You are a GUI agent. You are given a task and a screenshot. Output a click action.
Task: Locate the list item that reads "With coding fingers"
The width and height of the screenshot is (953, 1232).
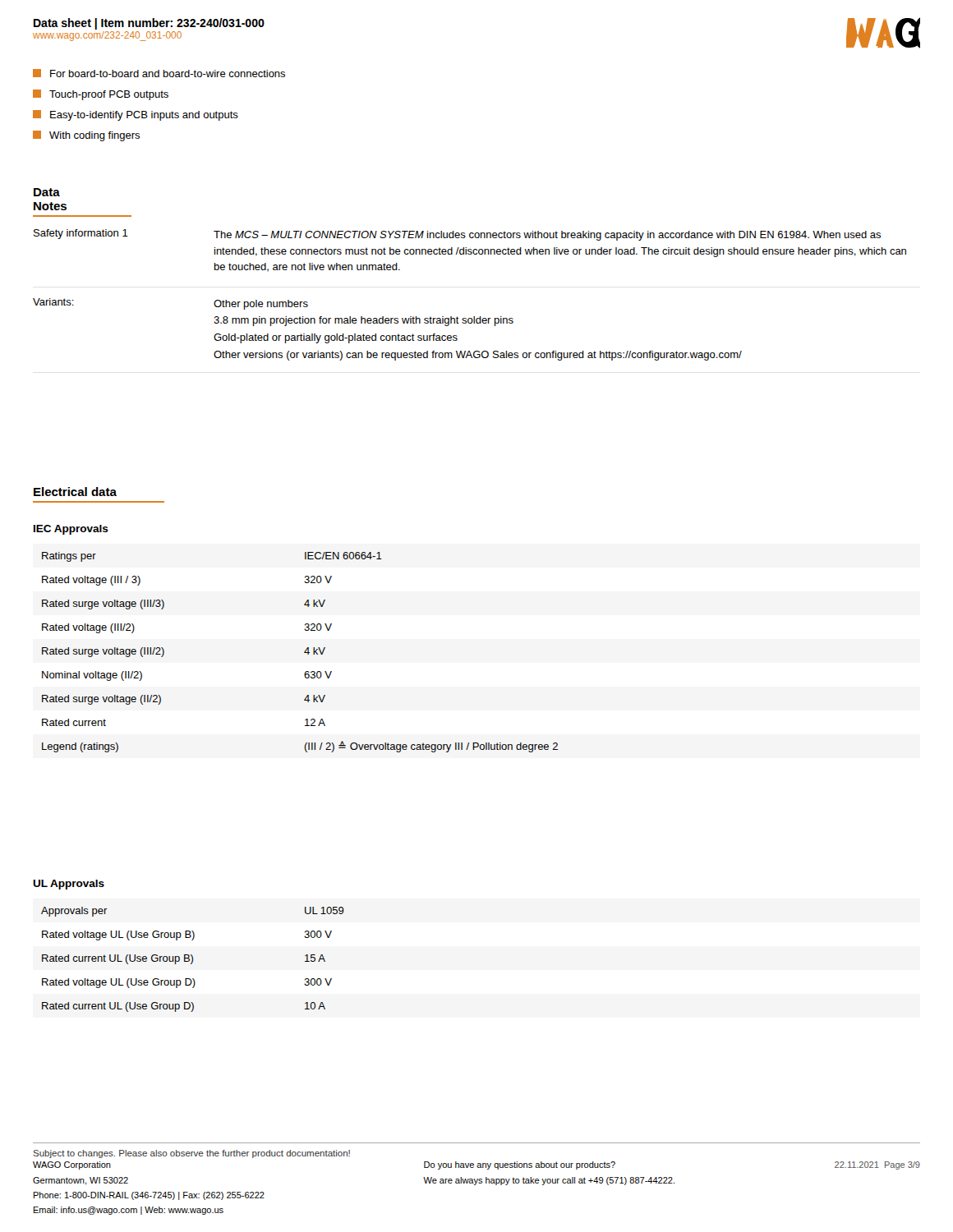pyautogui.click(x=86, y=135)
